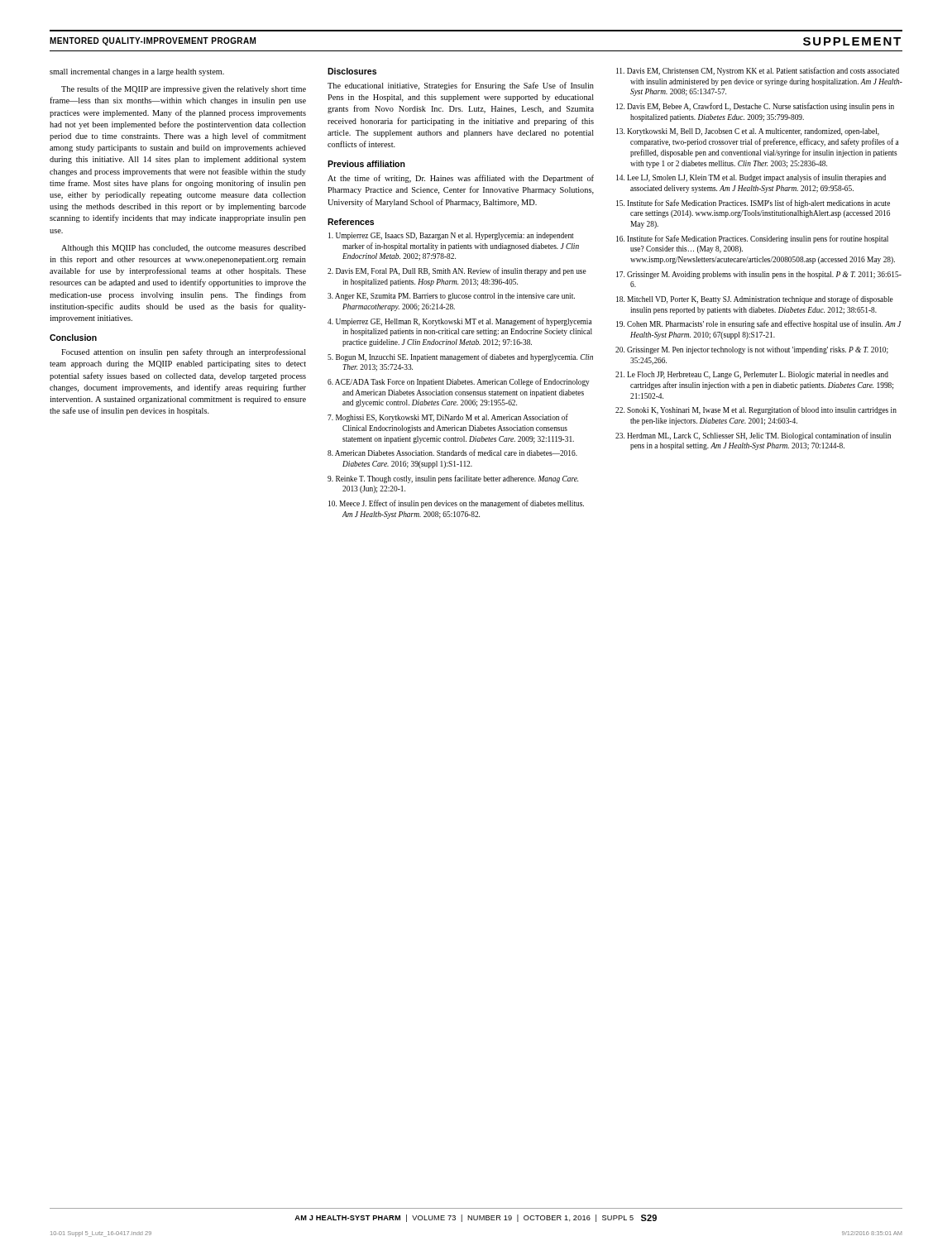The height and width of the screenshot is (1241, 952).
Task: Find the element starting "11. Davis EM, Christensen CM, Nystrom KK et"
Action: pyautogui.click(x=759, y=82)
